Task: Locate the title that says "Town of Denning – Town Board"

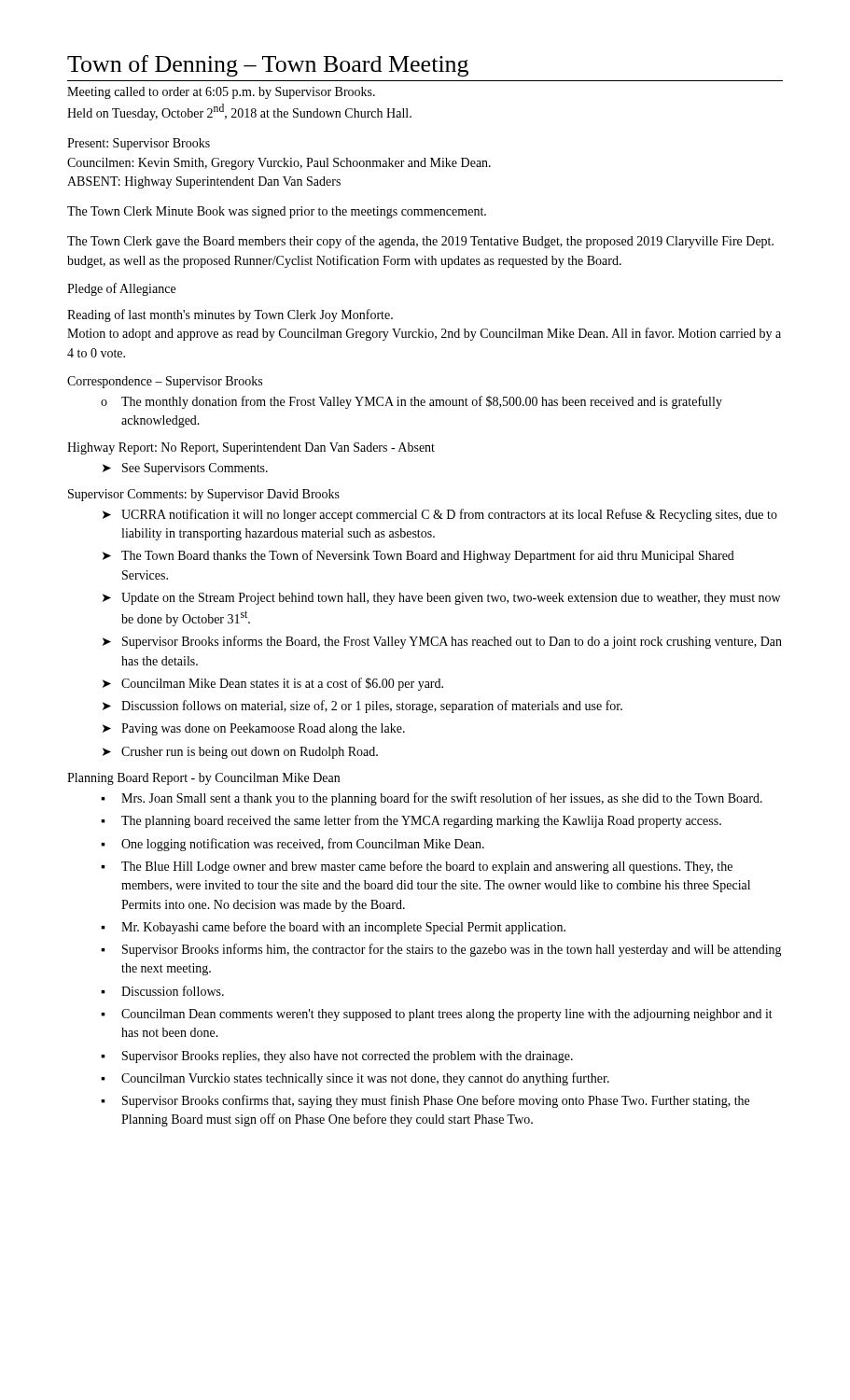Action: coord(268,64)
